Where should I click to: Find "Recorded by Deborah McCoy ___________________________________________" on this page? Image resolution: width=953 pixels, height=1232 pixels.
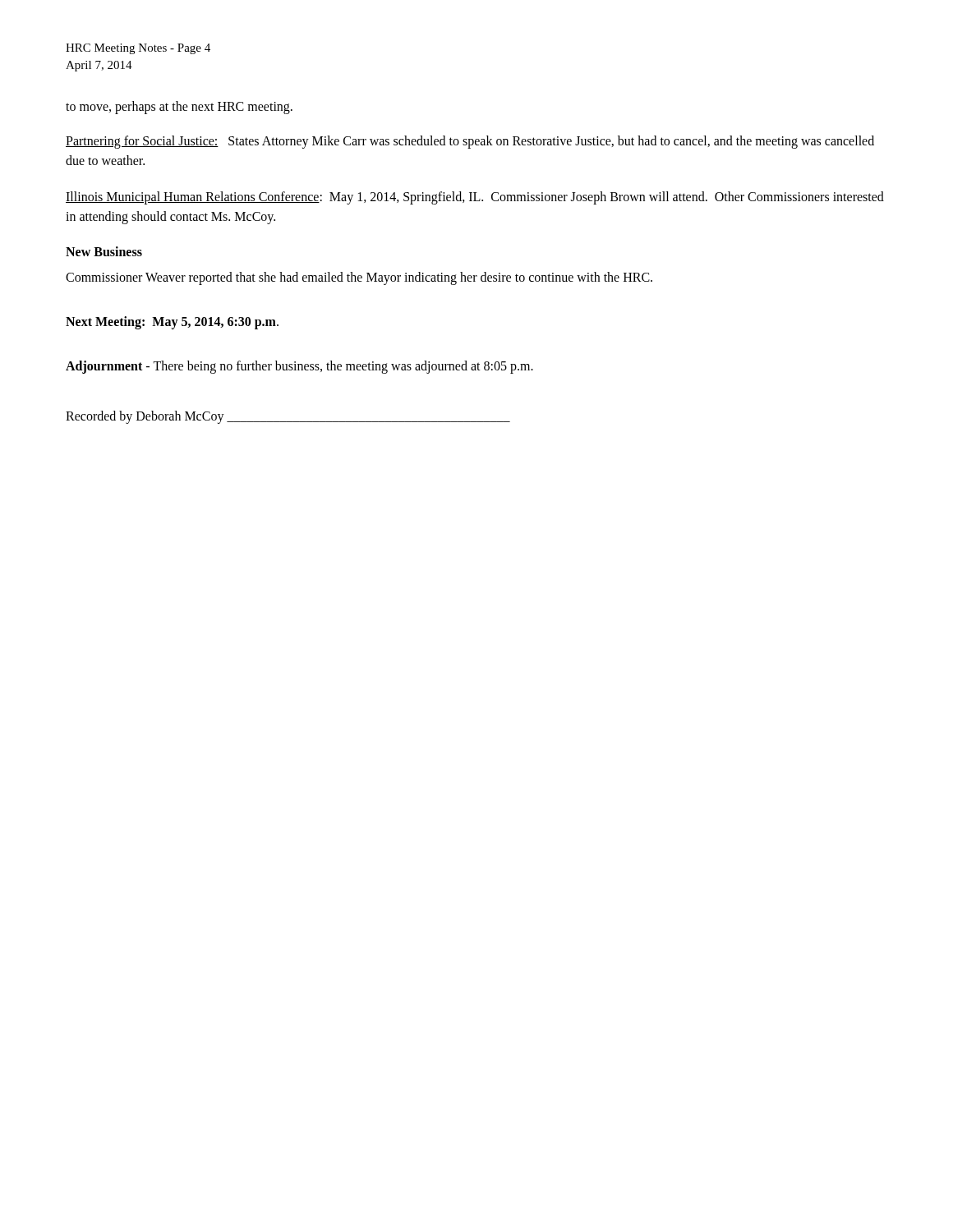click(288, 416)
